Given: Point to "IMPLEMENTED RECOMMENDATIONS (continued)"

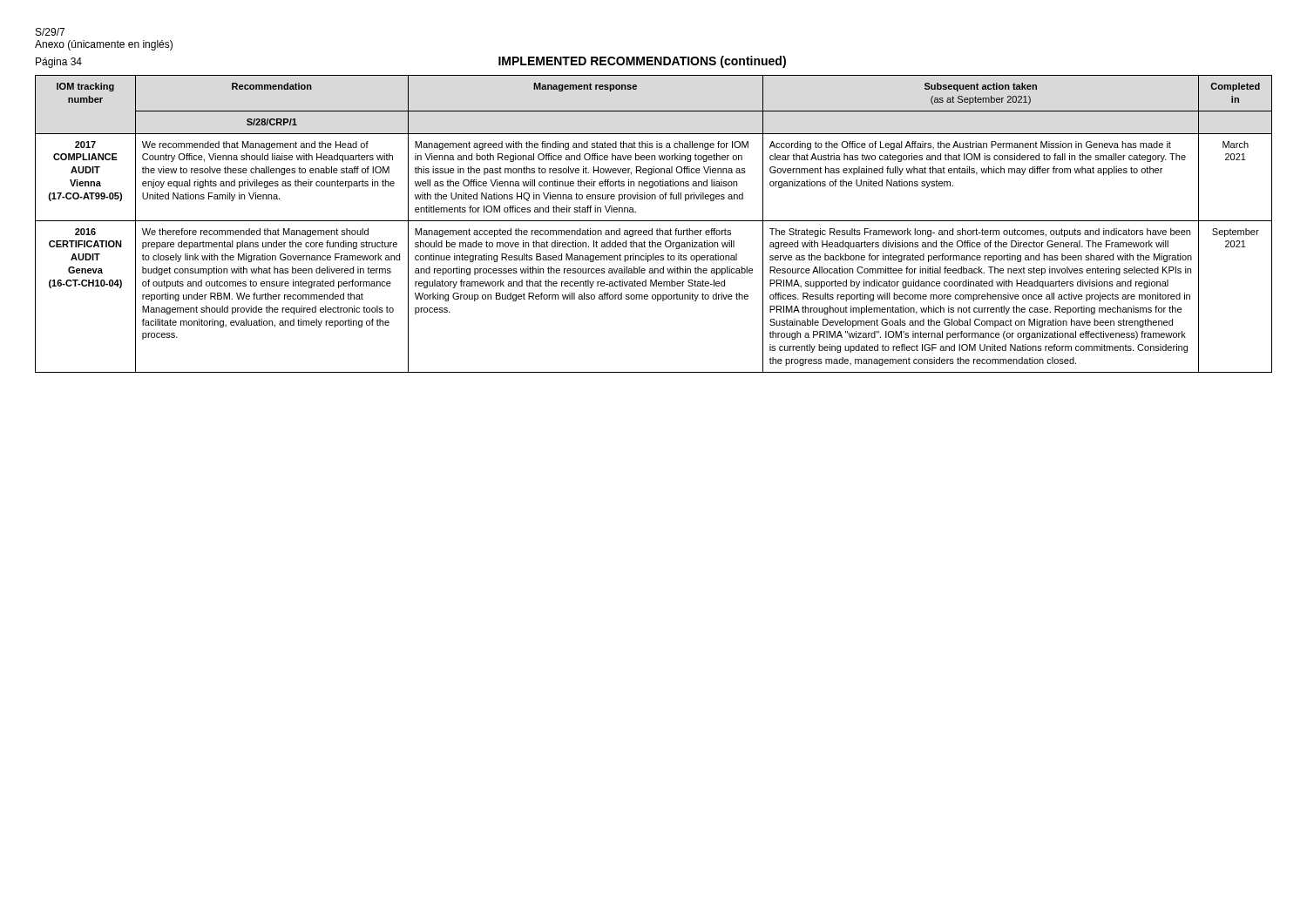Looking at the screenshot, I should pyautogui.click(x=642, y=61).
